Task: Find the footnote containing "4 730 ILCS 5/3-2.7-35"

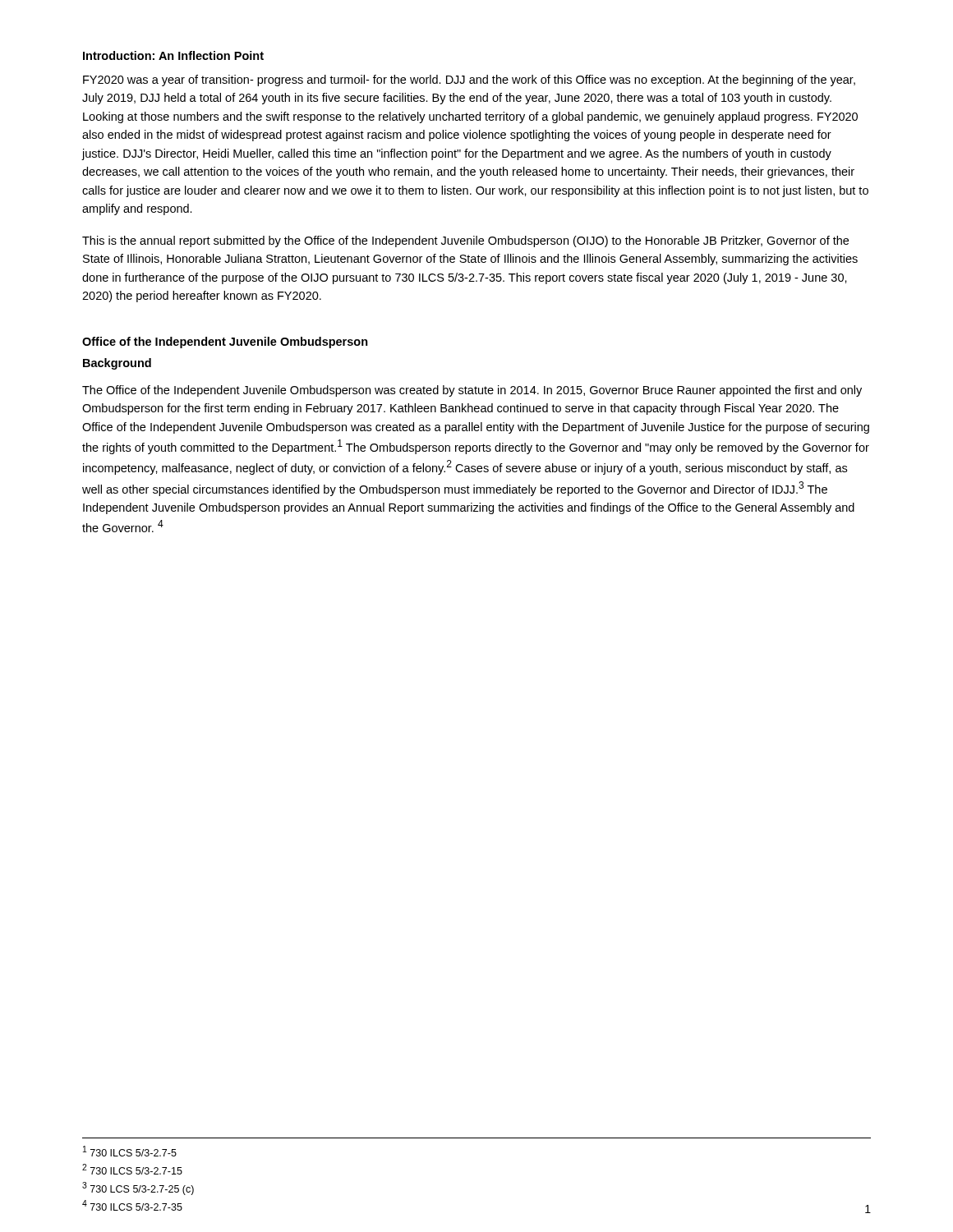Action: (x=132, y=1206)
